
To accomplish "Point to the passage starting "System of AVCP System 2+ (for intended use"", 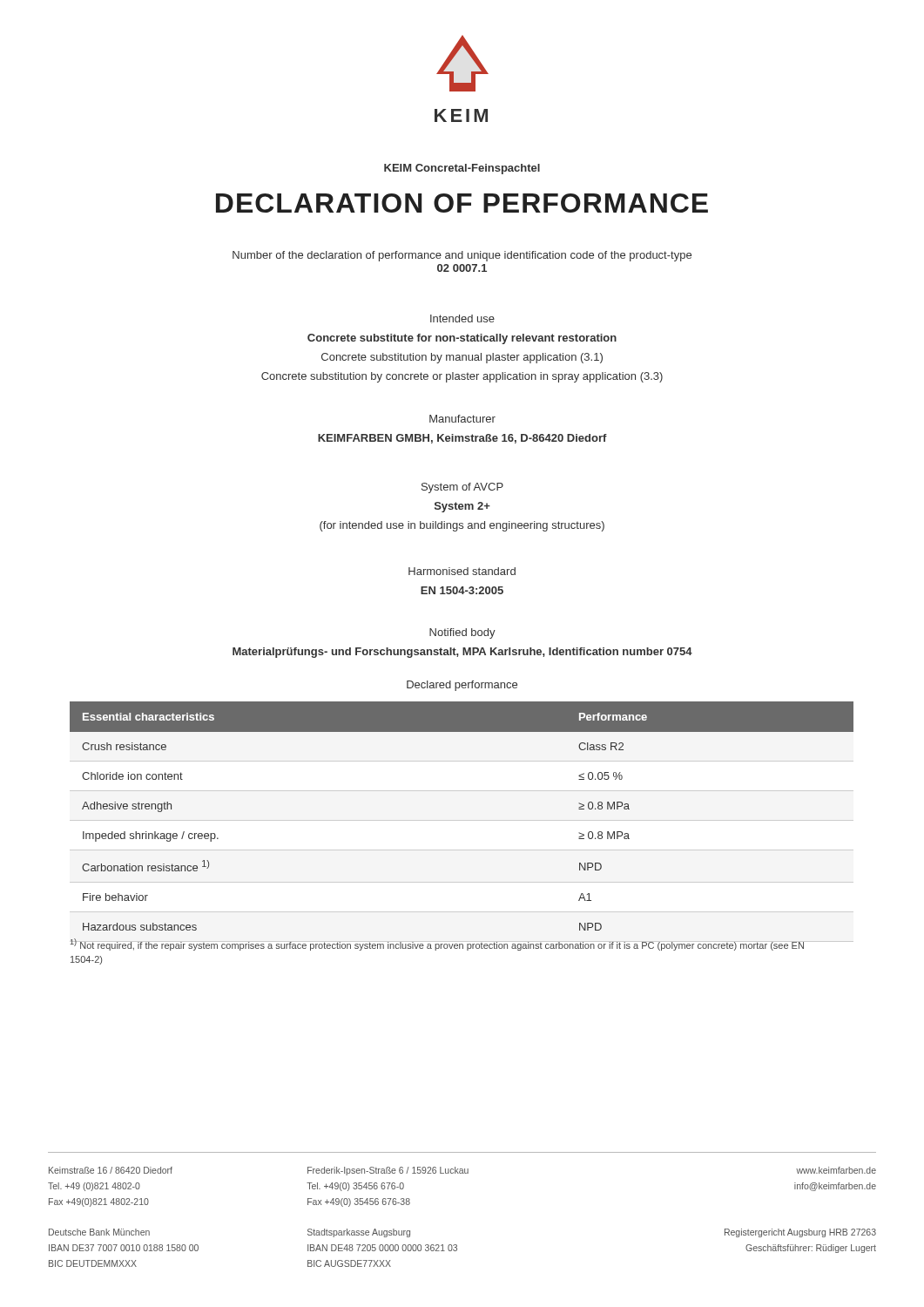I will [462, 506].
